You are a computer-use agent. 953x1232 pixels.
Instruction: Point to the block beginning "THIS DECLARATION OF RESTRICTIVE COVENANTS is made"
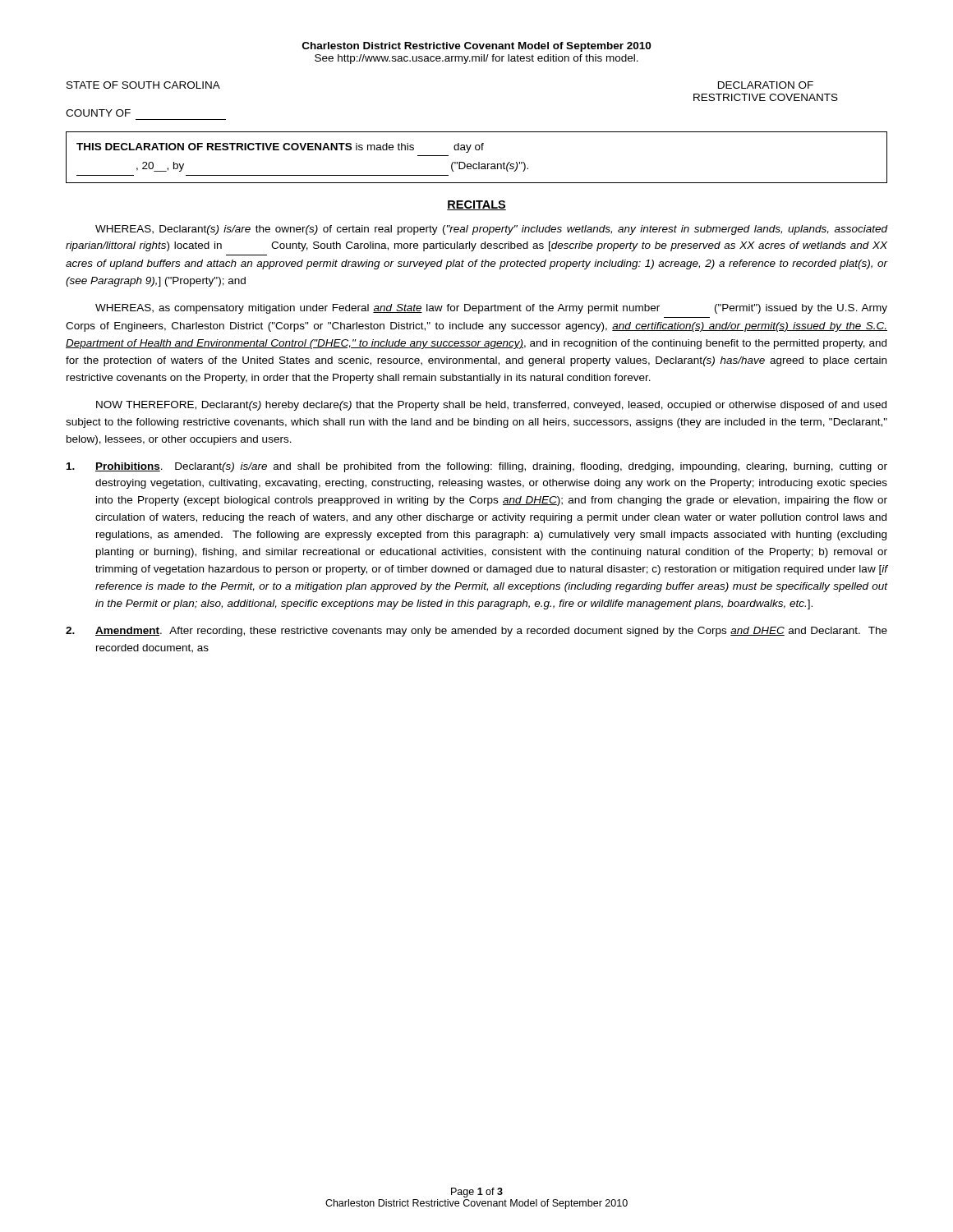(476, 157)
